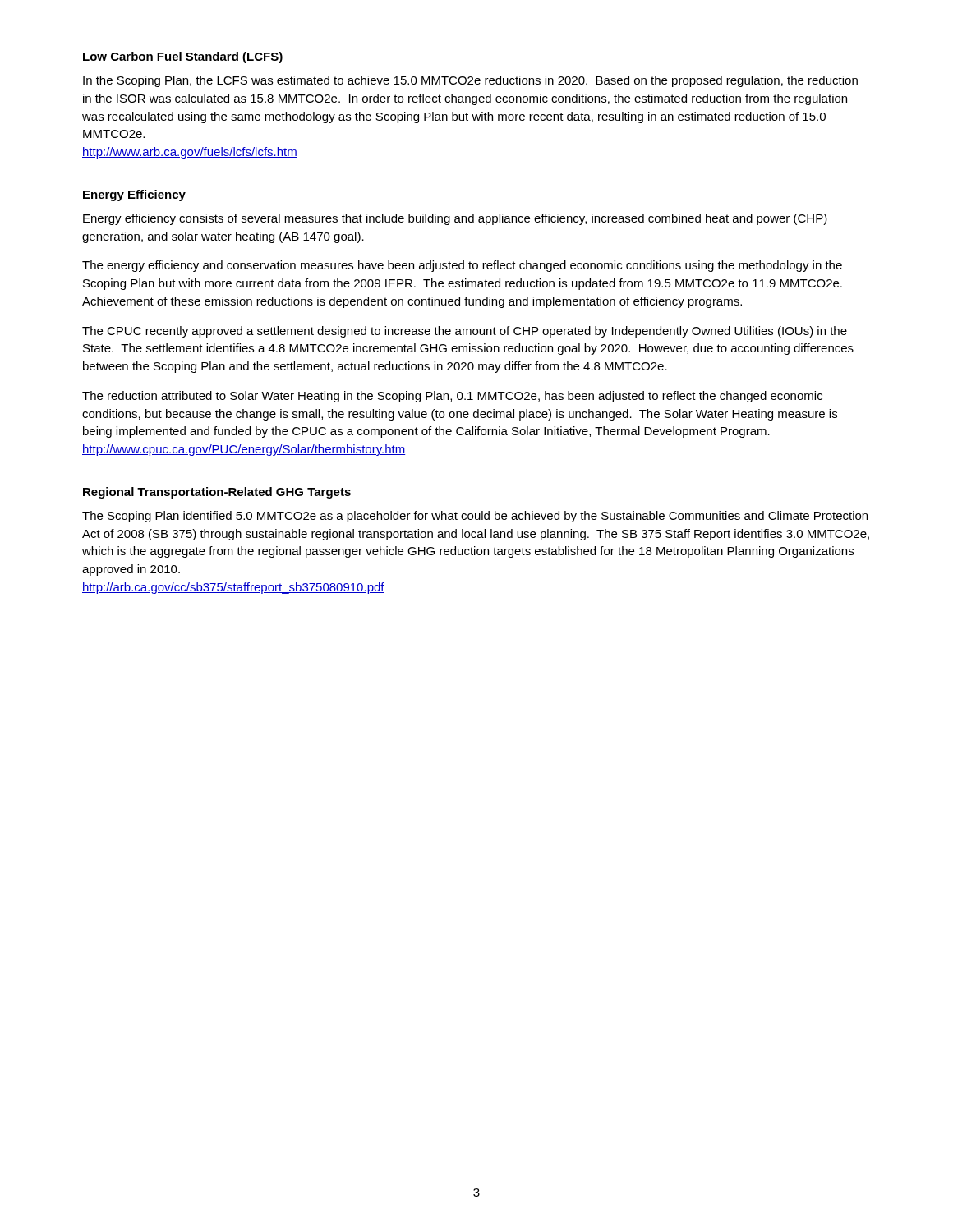Image resolution: width=953 pixels, height=1232 pixels.
Task: Click on the text block that reads "The reduction attributed"
Action: [x=460, y=422]
